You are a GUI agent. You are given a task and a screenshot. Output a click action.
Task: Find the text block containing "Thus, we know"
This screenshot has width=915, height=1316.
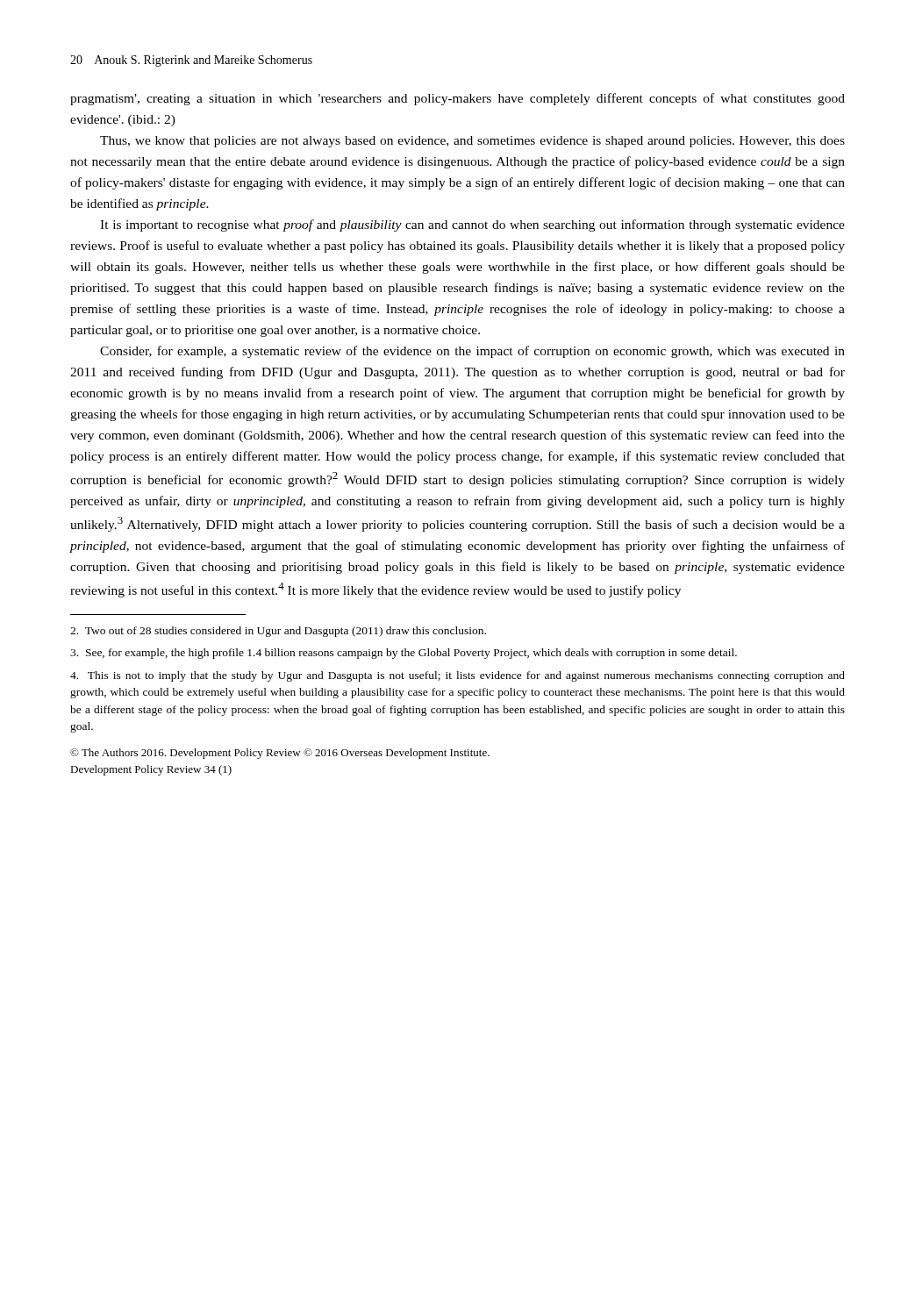point(458,172)
